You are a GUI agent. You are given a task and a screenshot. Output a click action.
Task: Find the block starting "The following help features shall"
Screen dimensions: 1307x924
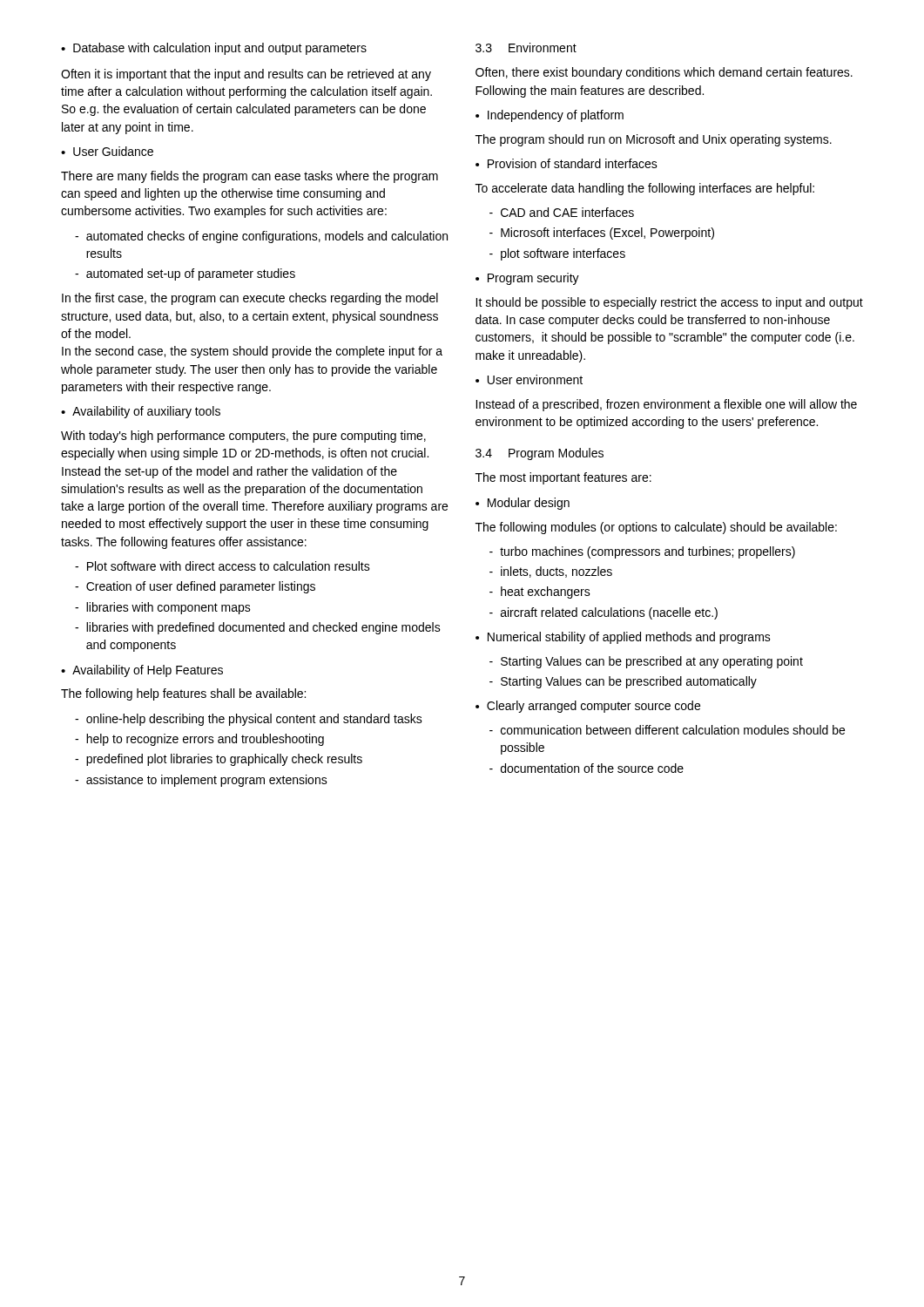255,694
